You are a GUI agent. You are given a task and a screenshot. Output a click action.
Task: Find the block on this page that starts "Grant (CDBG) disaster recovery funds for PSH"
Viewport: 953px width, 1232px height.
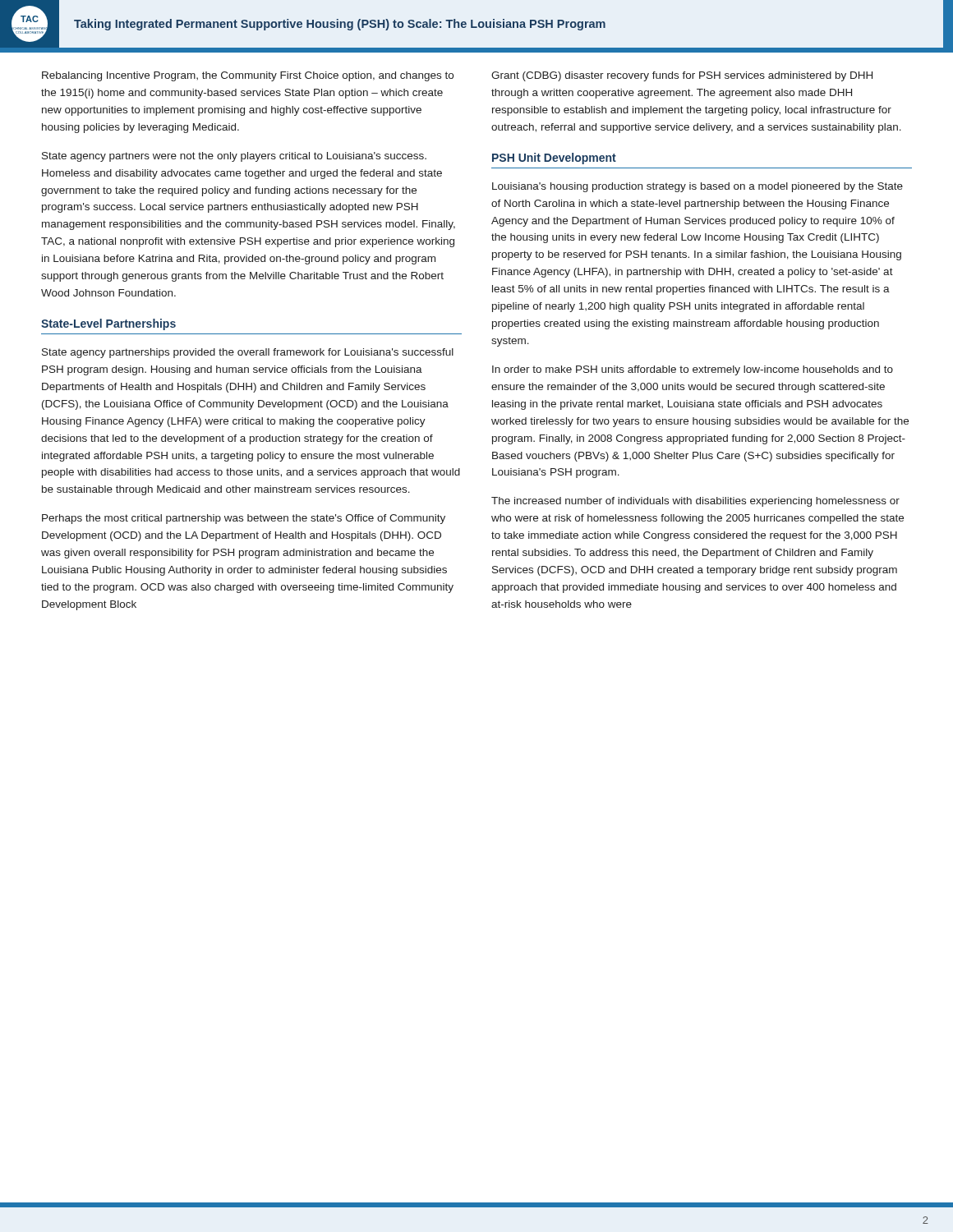point(702,102)
